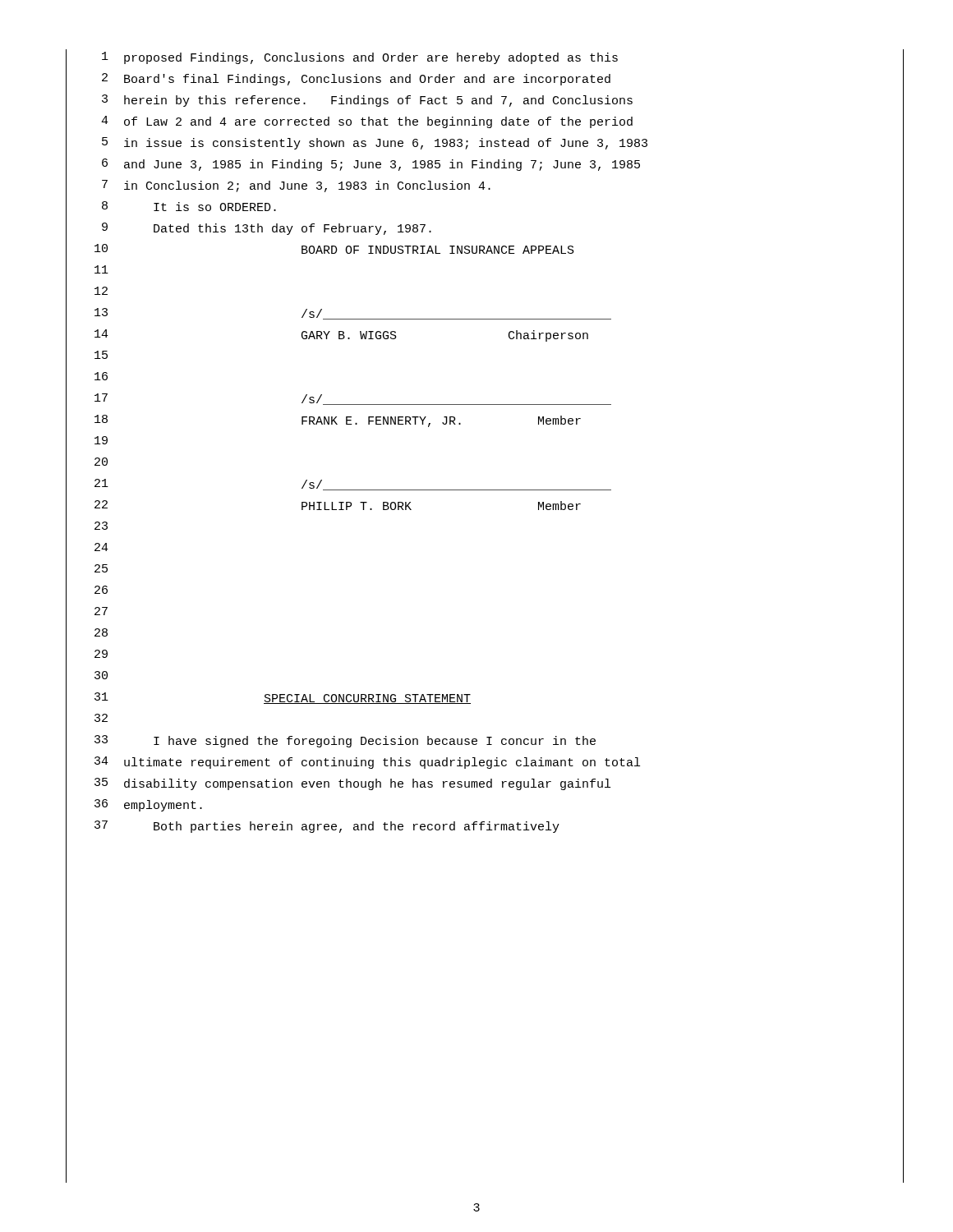
Task: Click on the text block that says "33 I have signed the foregoing Decision"
Action: tap(485, 775)
